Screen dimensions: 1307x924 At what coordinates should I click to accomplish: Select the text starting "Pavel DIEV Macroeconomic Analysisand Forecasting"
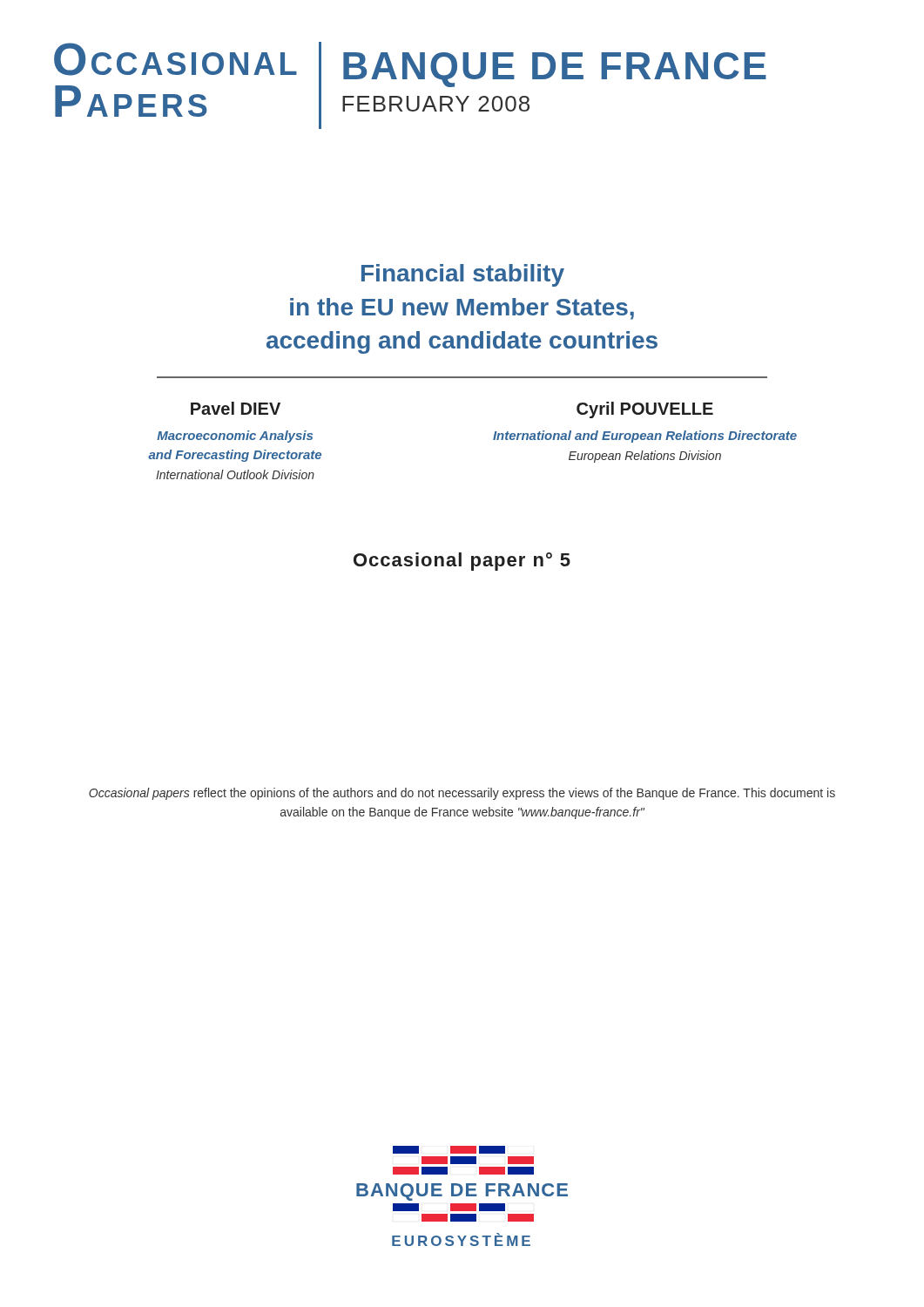tap(235, 441)
